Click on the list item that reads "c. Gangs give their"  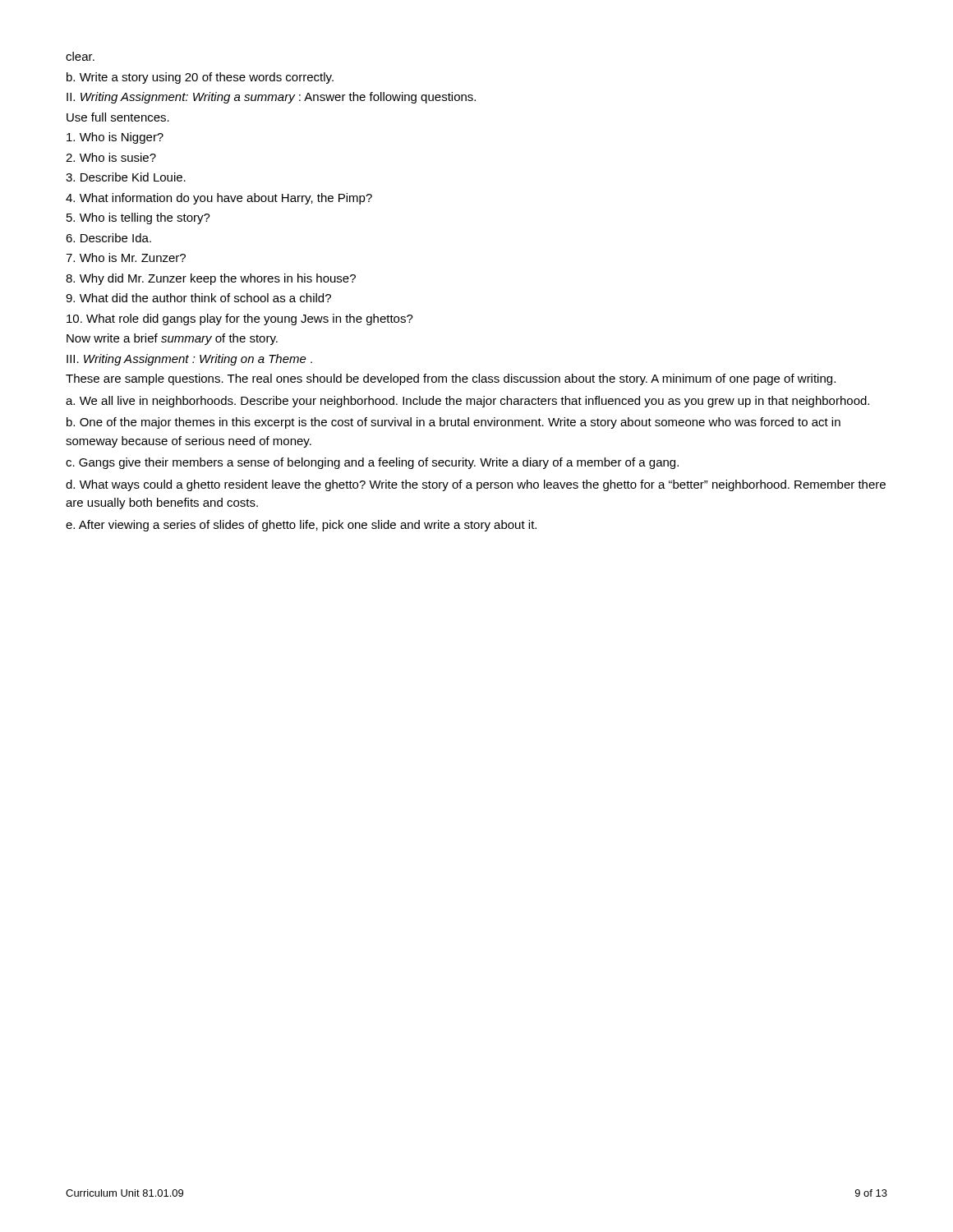pyautogui.click(x=373, y=462)
